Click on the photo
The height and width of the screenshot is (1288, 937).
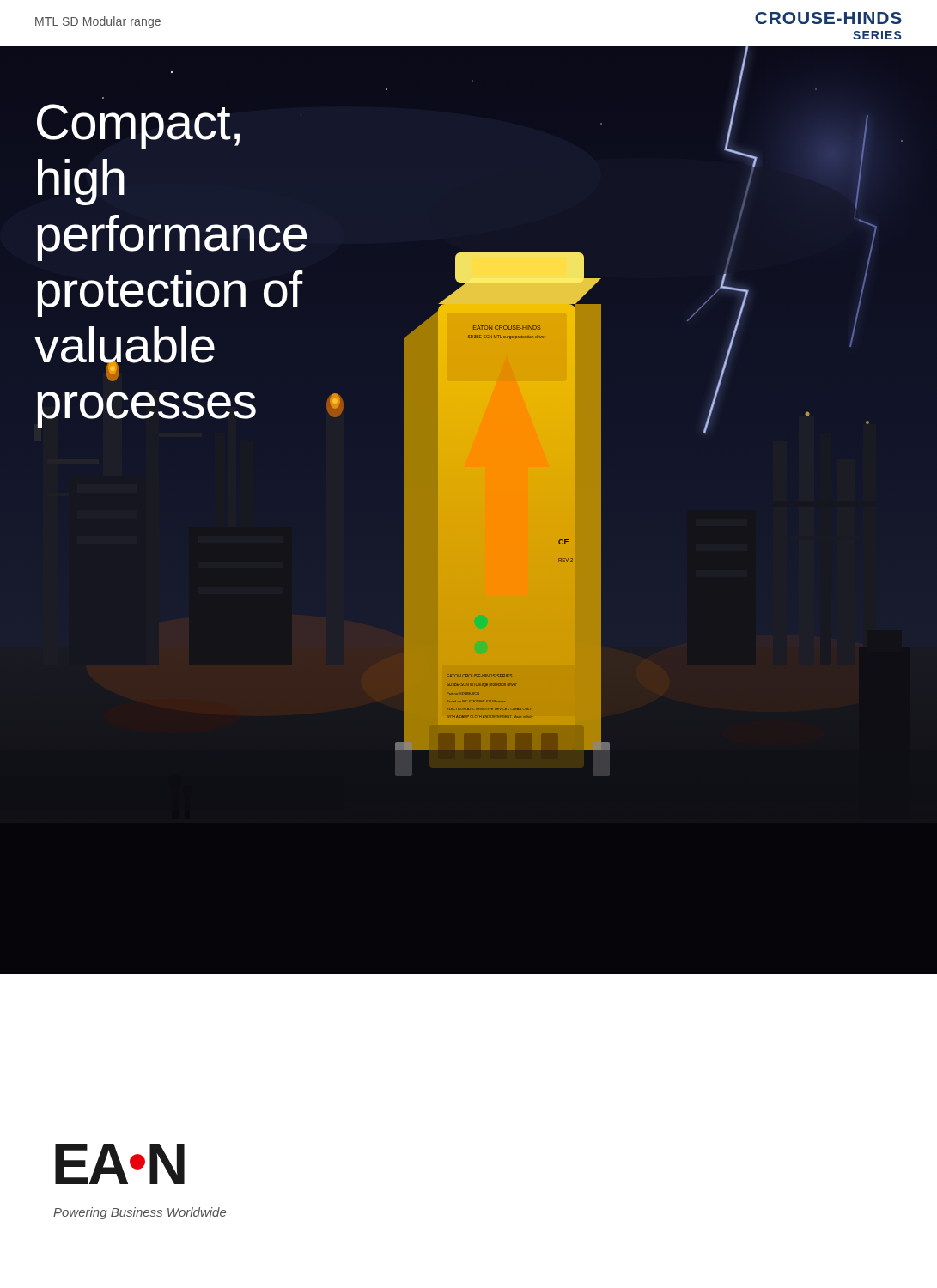(468, 510)
